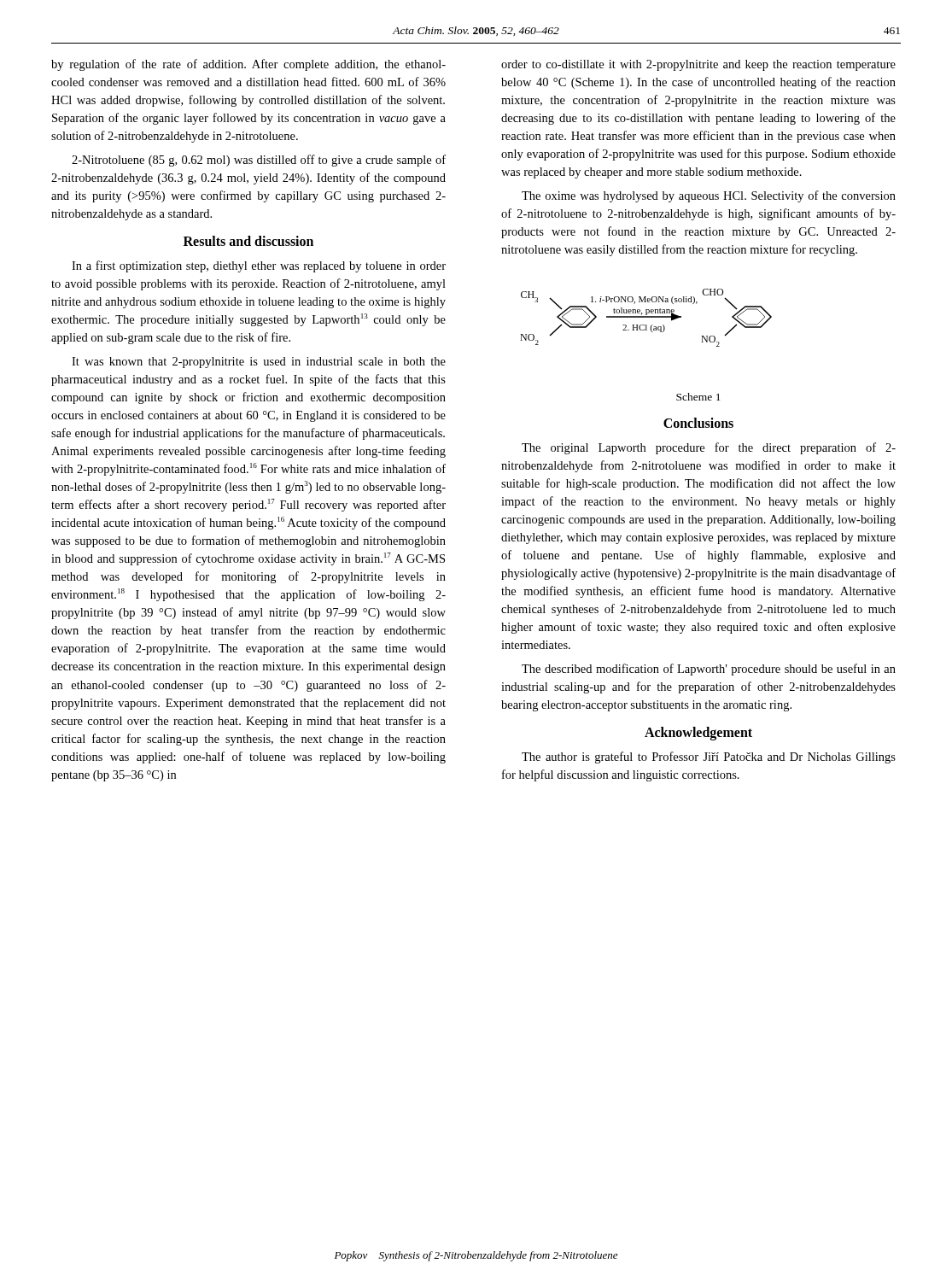Find the passage starting "The author is grateful to Professor Jiří"
This screenshot has height=1281, width=952.
[x=698, y=766]
